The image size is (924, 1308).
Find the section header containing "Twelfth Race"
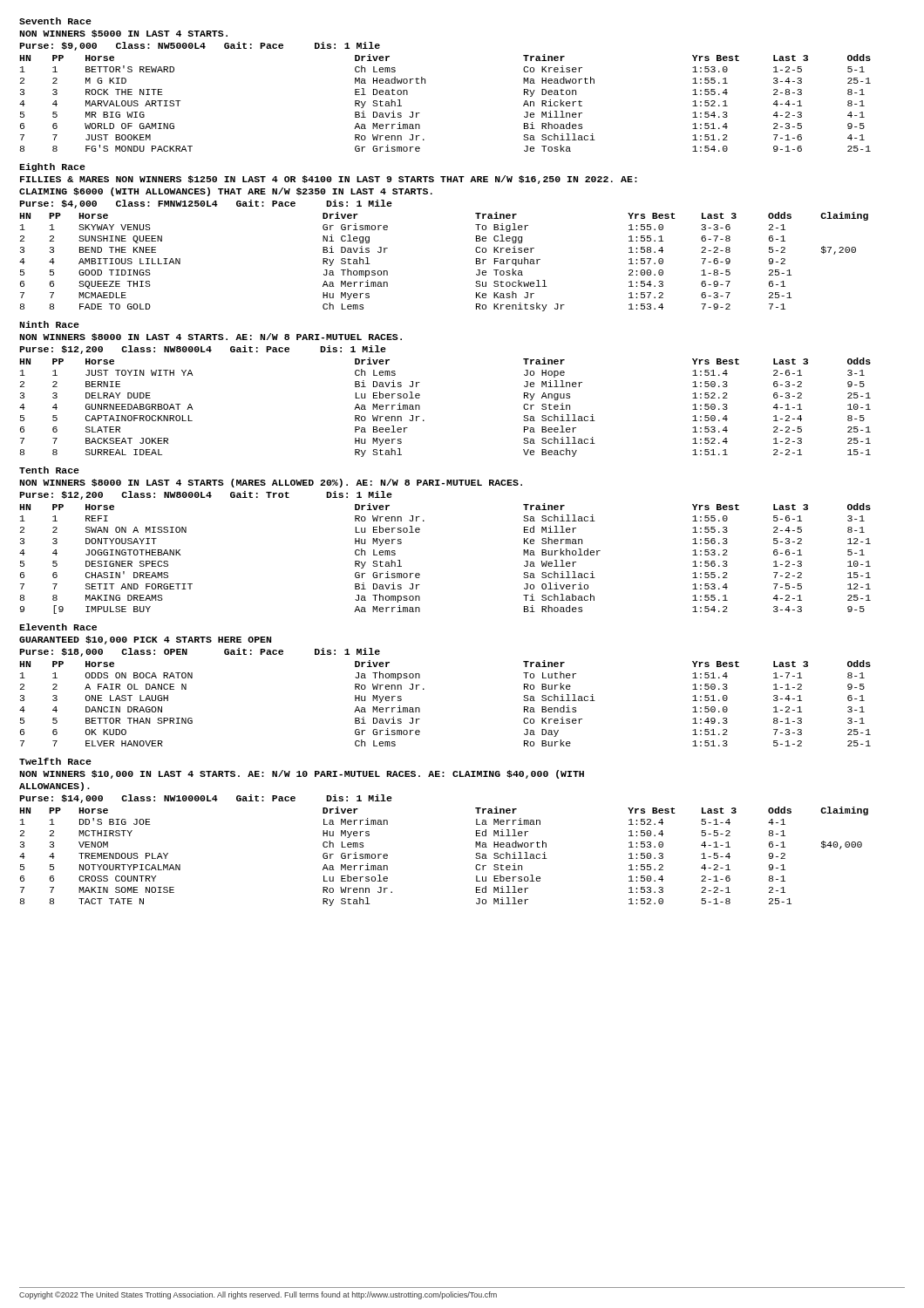pyautogui.click(x=55, y=762)
